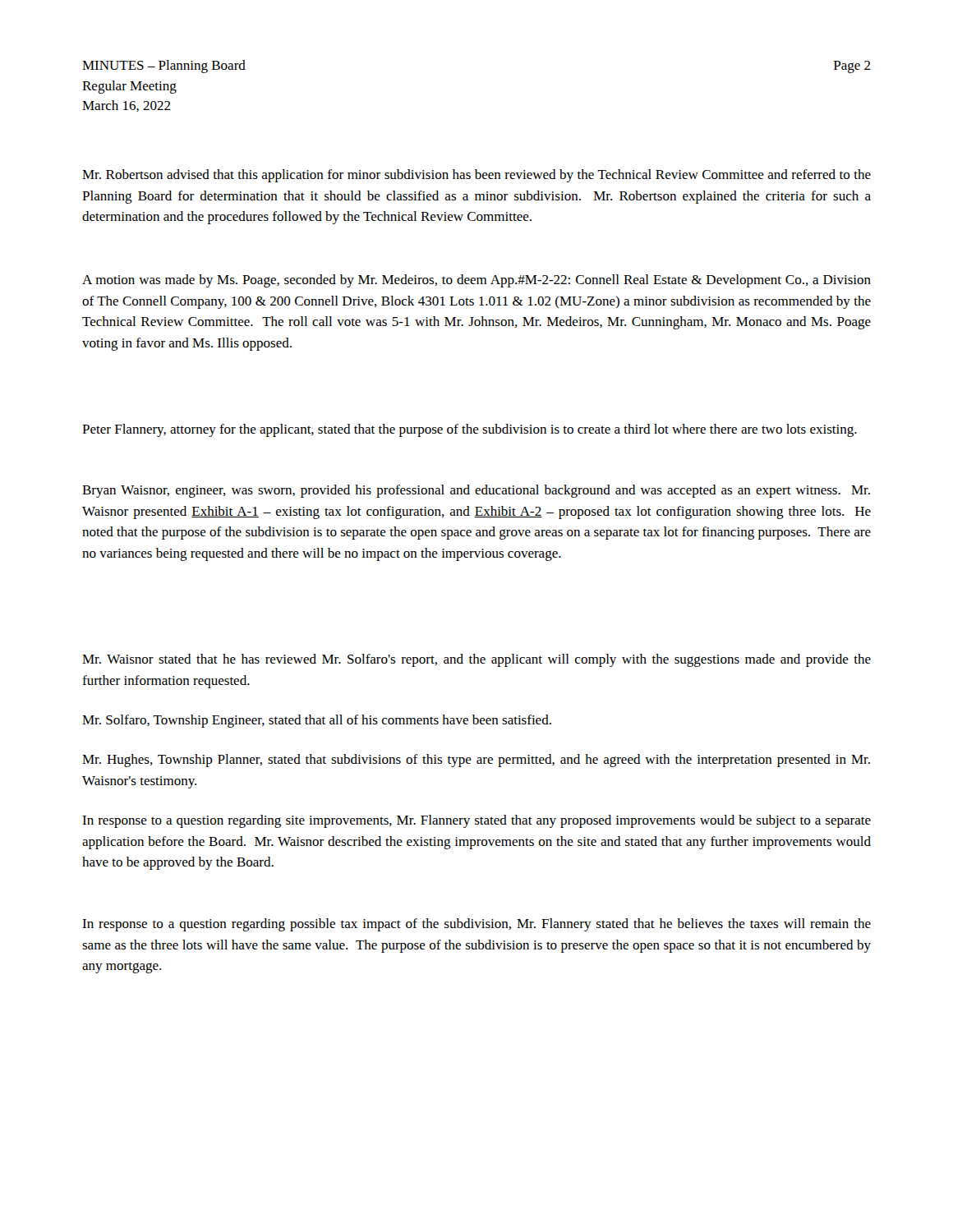Locate the block of text that opens with "Mr. Robertson advised that this application"
This screenshot has height=1232, width=953.
pyautogui.click(x=476, y=195)
